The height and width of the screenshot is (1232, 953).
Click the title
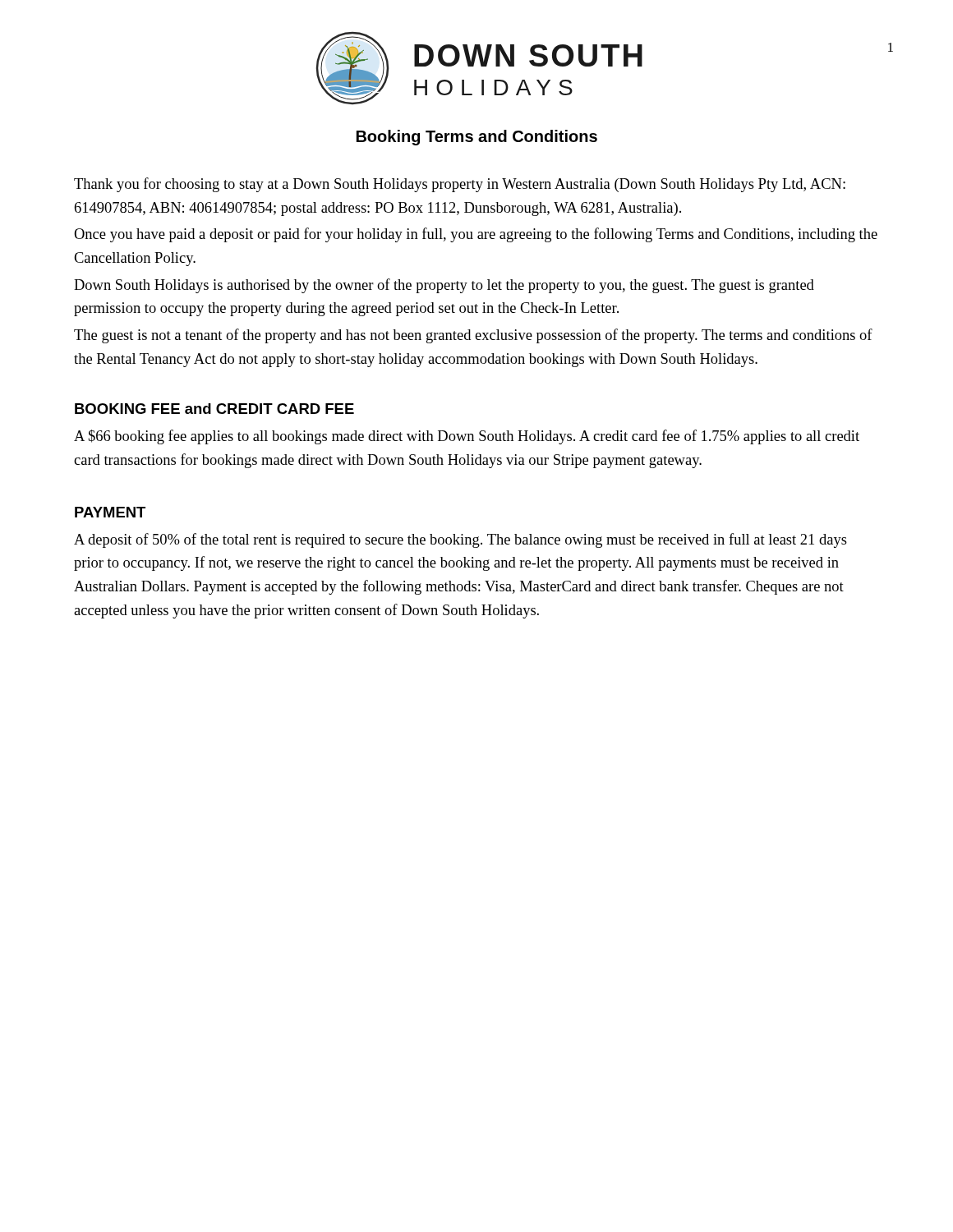tap(476, 136)
